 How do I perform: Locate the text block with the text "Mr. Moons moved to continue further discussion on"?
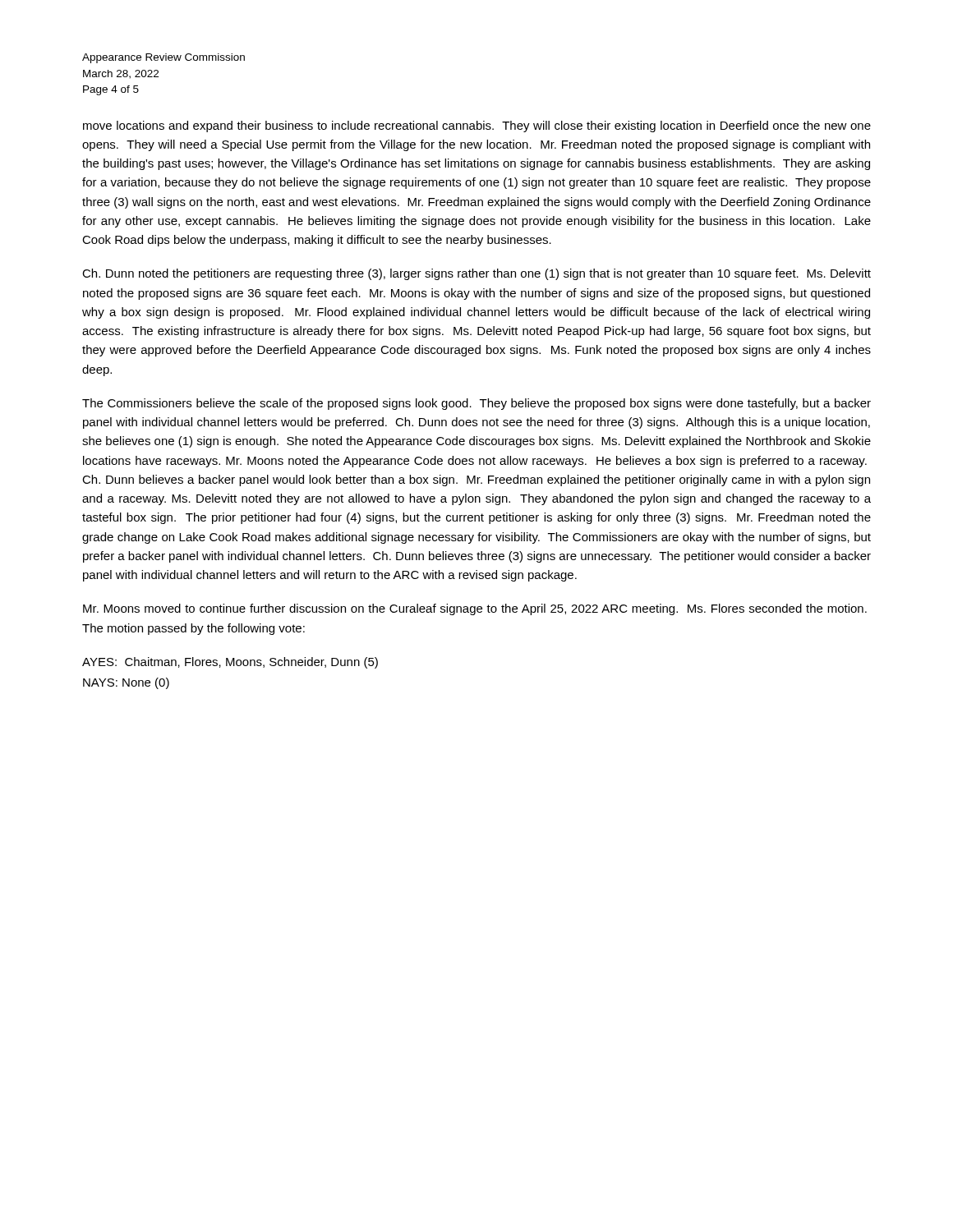[476, 618]
